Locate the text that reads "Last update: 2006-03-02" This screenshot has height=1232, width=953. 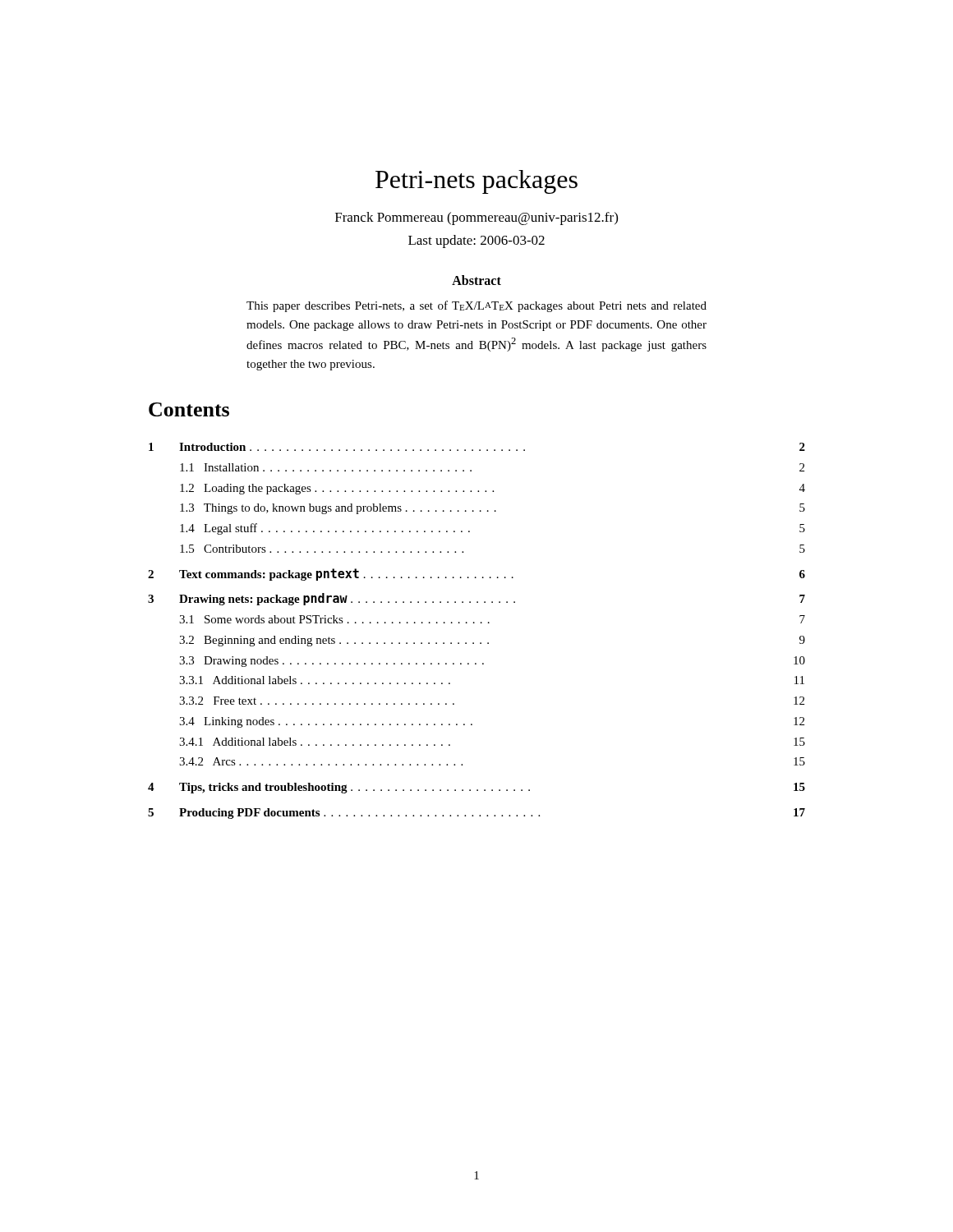(476, 241)
